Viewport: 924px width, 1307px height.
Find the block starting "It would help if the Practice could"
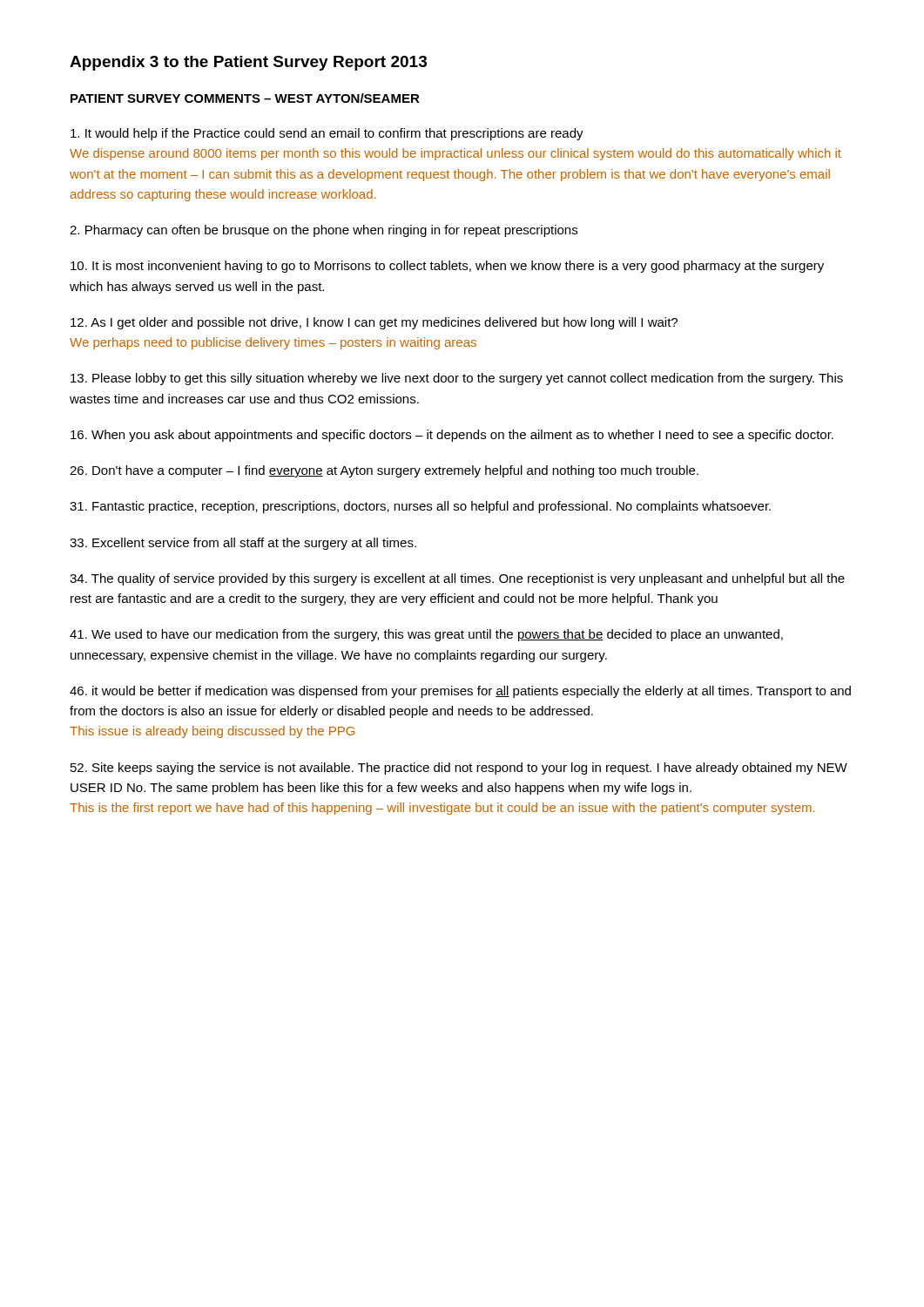[455, 163]
